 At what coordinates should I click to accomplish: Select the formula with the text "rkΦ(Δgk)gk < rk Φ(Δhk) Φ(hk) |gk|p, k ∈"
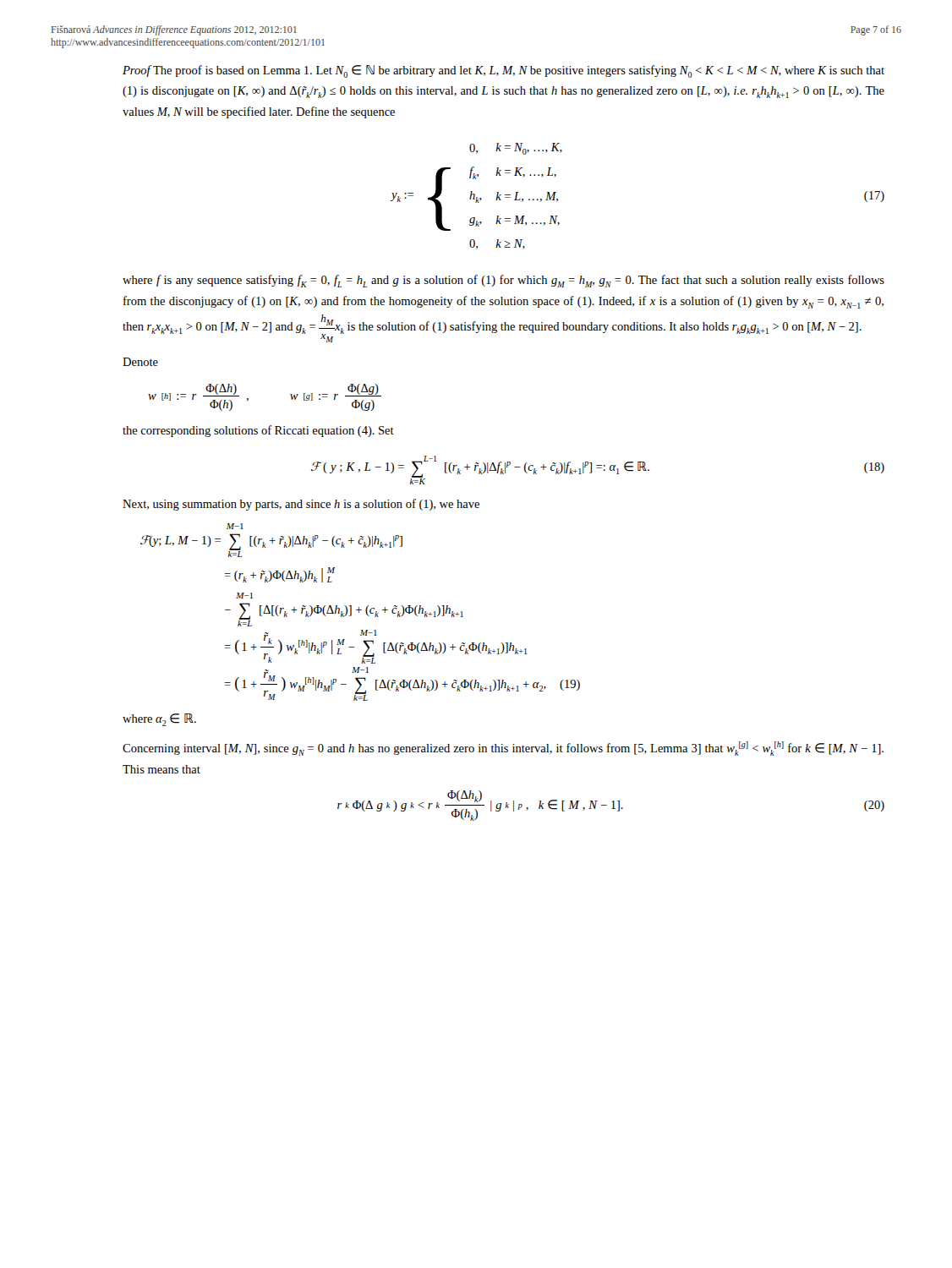click(x=504, y=805)
